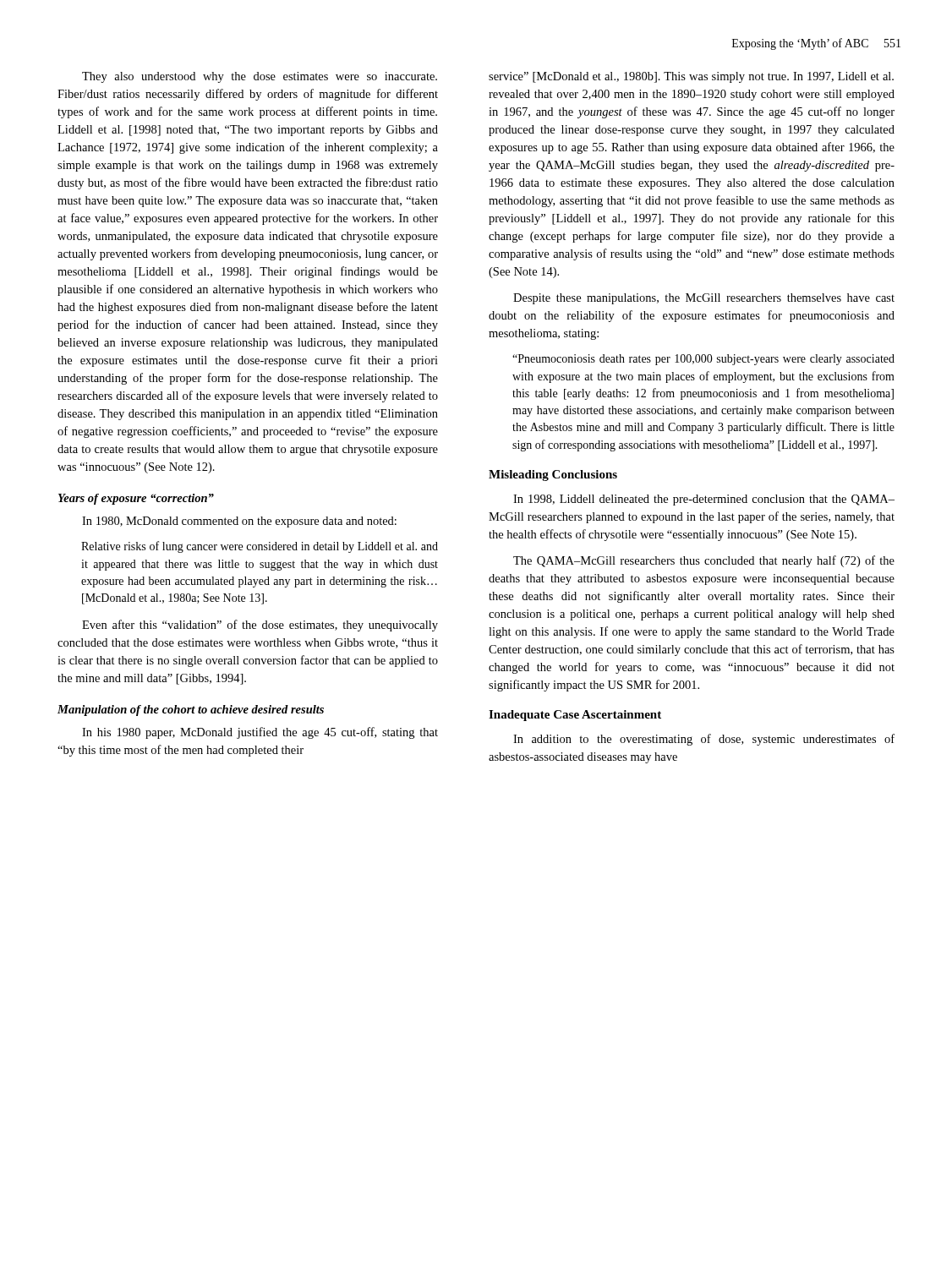Screen dimensions: 1268x952
Task: Locate the section header that opens with "Manipulation of the cohort to achieve"
Action: point(191,709)
